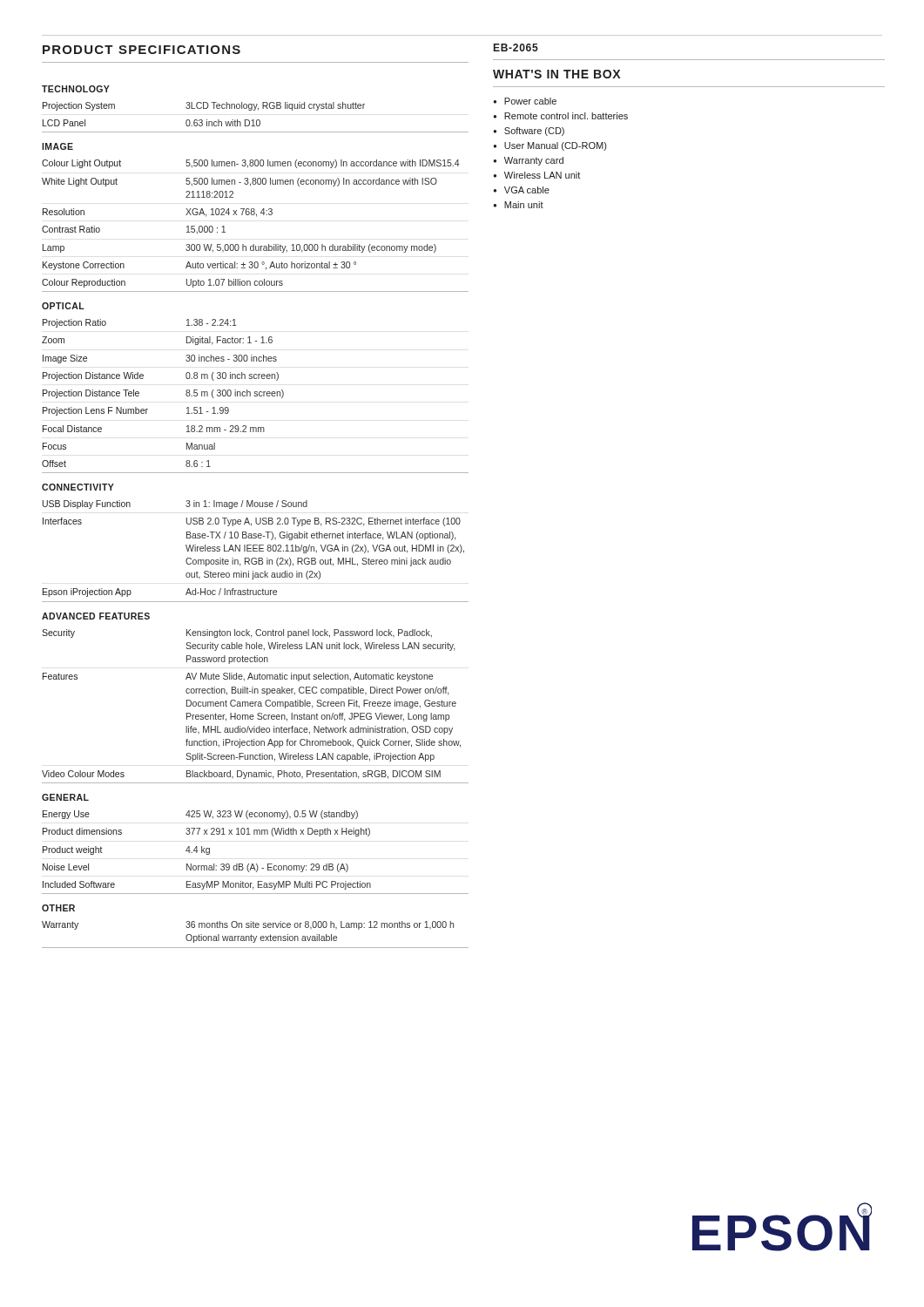Locate the table with the text "Warranty 36 months On"
The image size is (924, 1307).
click(x=255, y=932)
